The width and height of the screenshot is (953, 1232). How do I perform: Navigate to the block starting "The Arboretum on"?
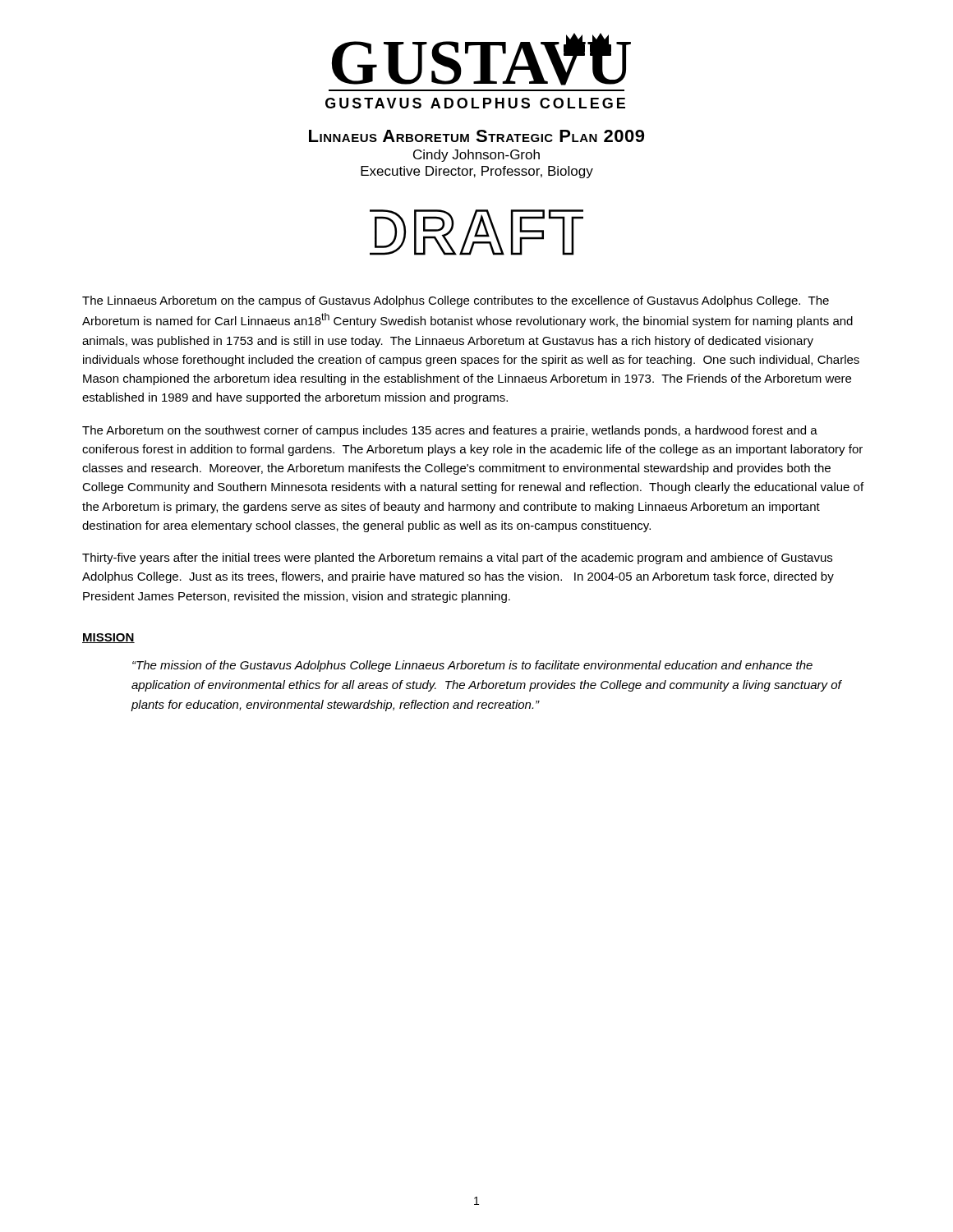coord(473,477)
